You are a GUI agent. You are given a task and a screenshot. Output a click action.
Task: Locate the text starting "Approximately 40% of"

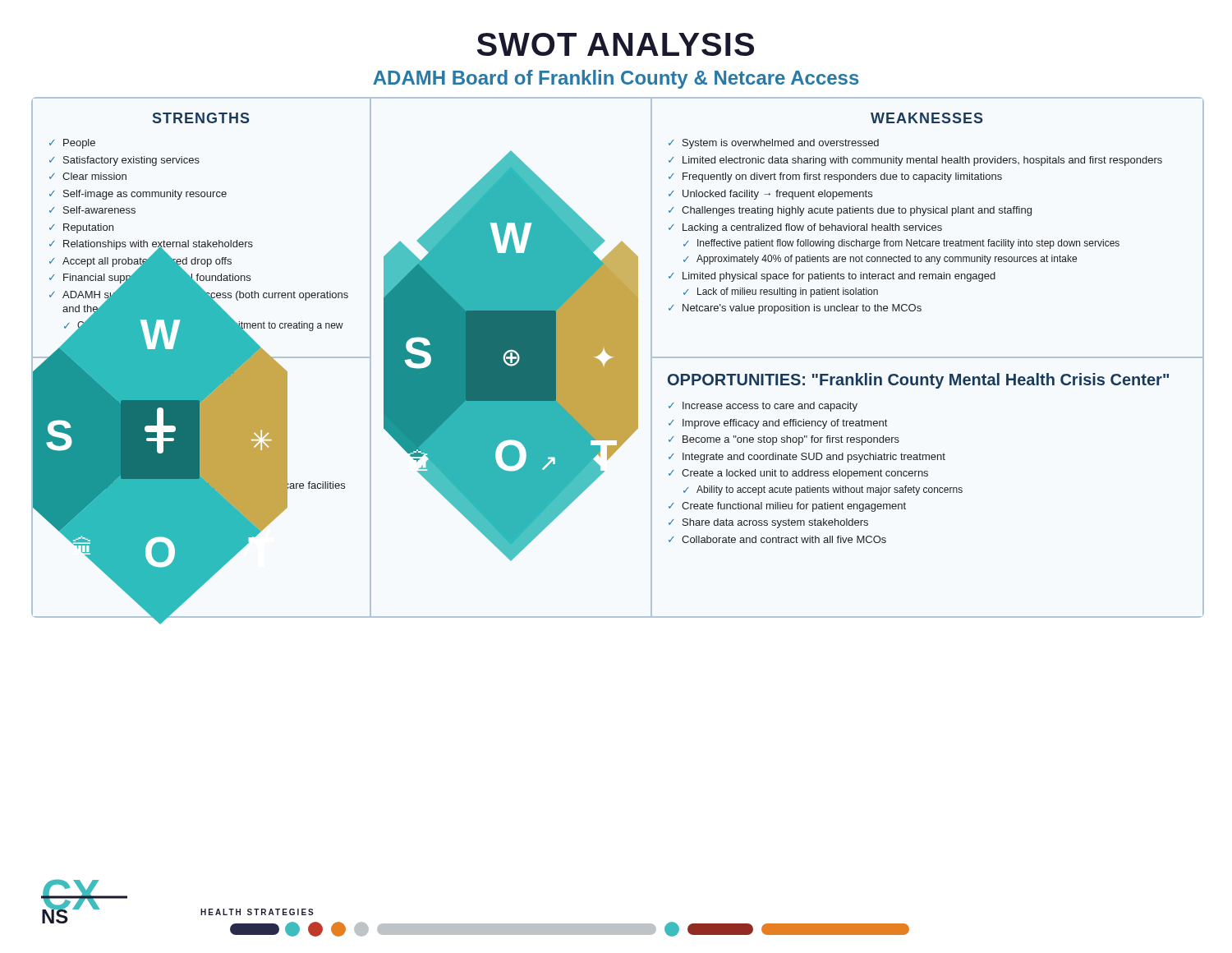[x=887, y=259]
